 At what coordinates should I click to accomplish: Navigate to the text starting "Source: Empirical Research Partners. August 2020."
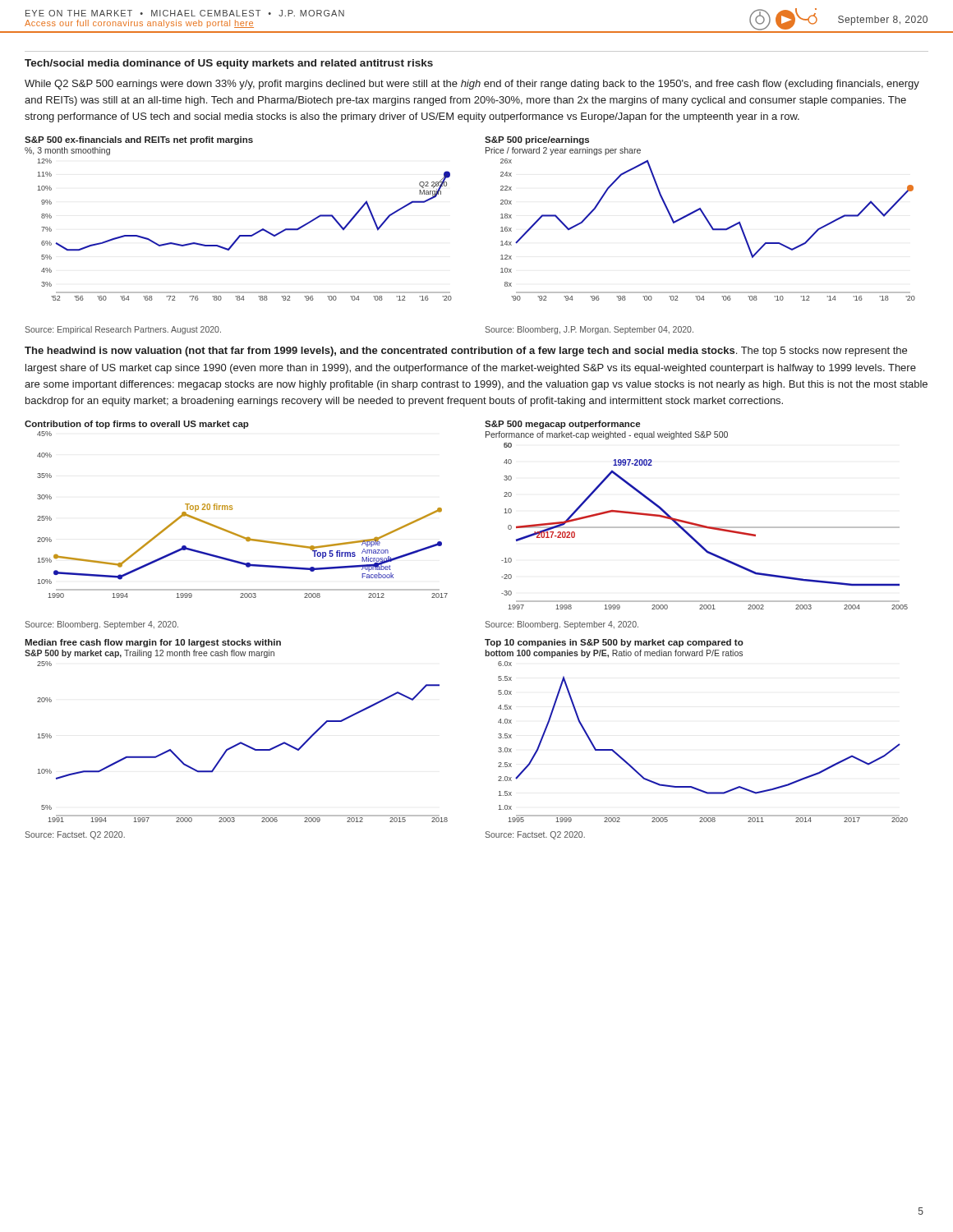click(x=123, y=330)
